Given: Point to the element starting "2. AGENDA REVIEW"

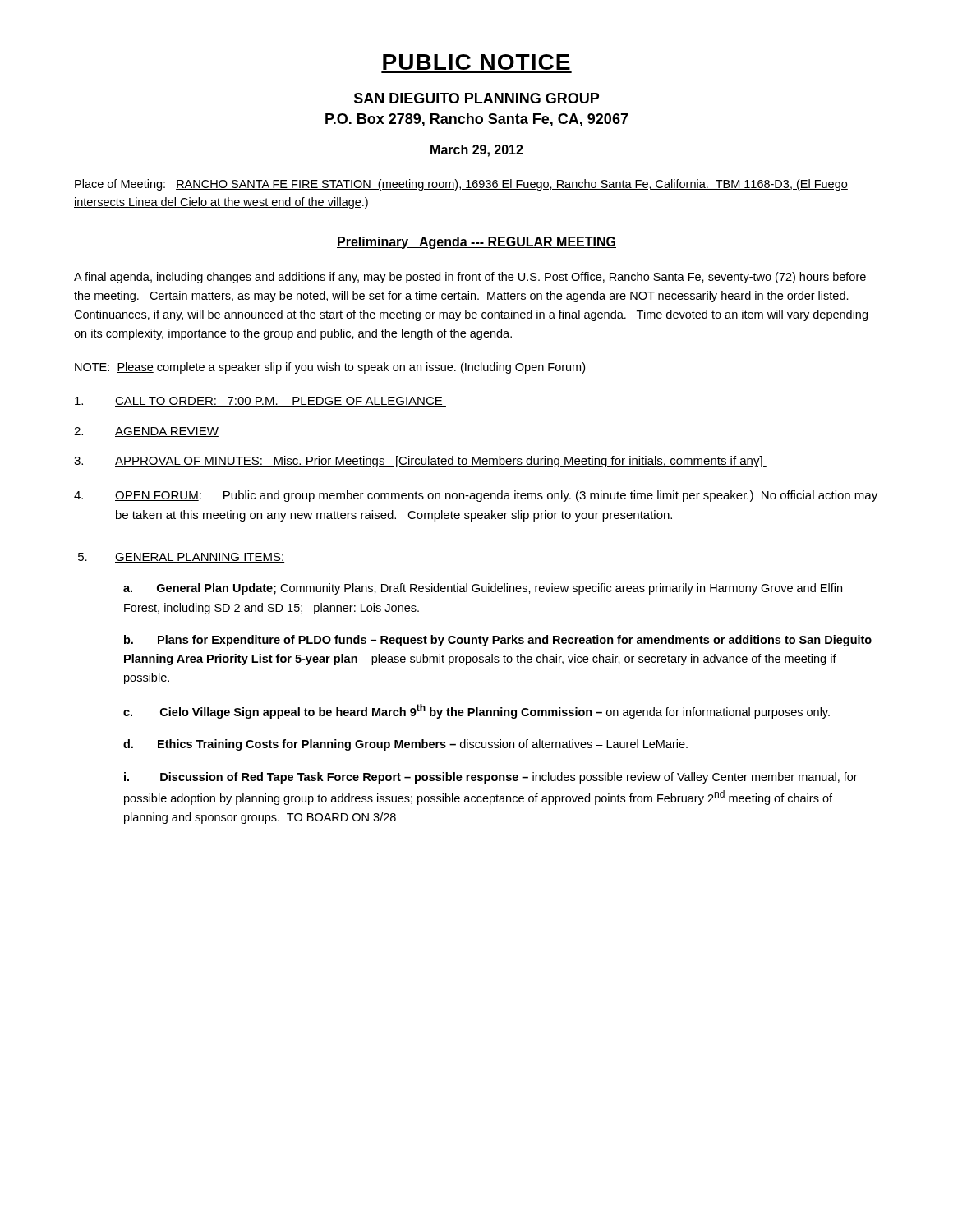Looking at the screenshot, I should pos(146,431).
